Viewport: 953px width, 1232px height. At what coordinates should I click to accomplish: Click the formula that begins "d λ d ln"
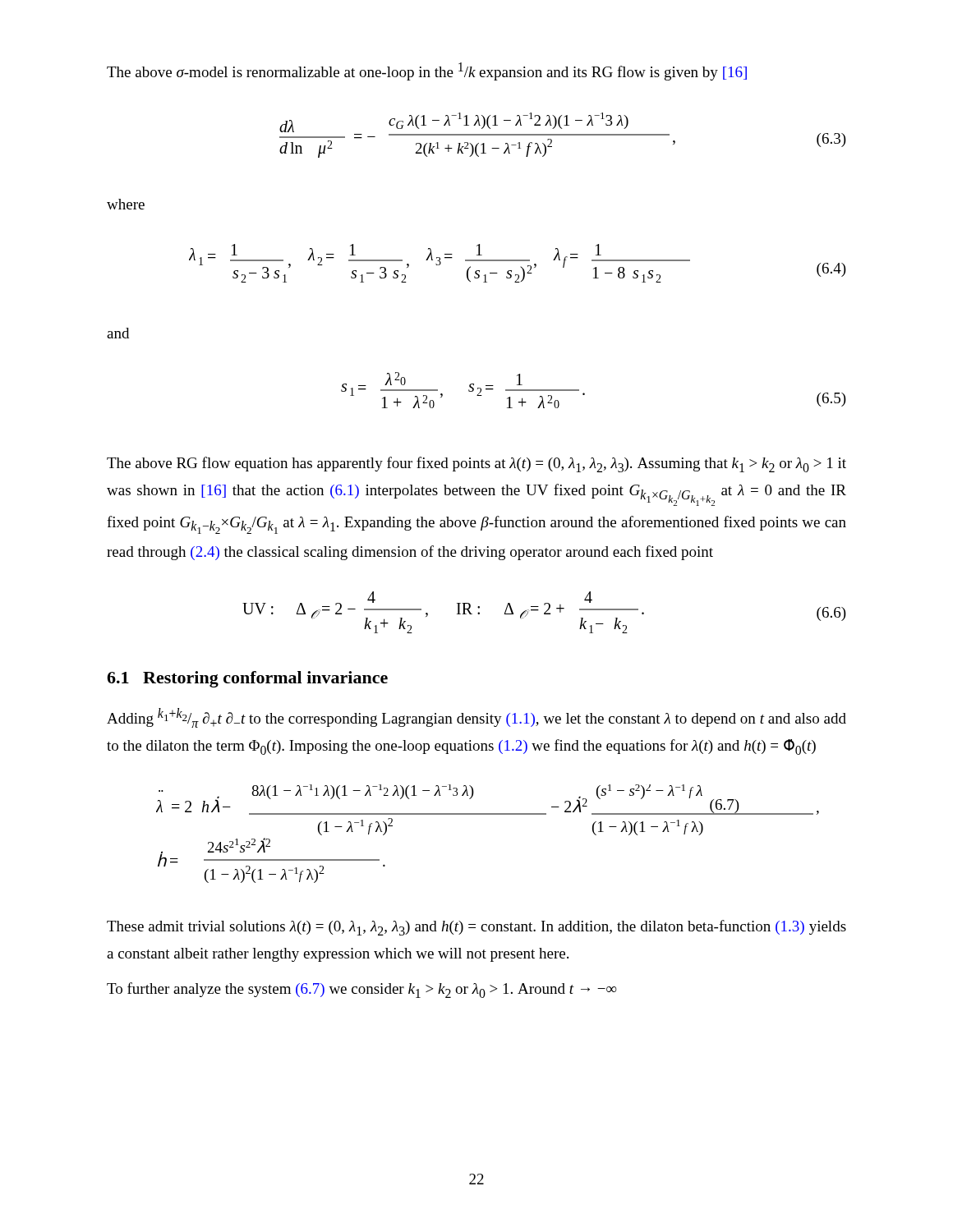(559, 138)
